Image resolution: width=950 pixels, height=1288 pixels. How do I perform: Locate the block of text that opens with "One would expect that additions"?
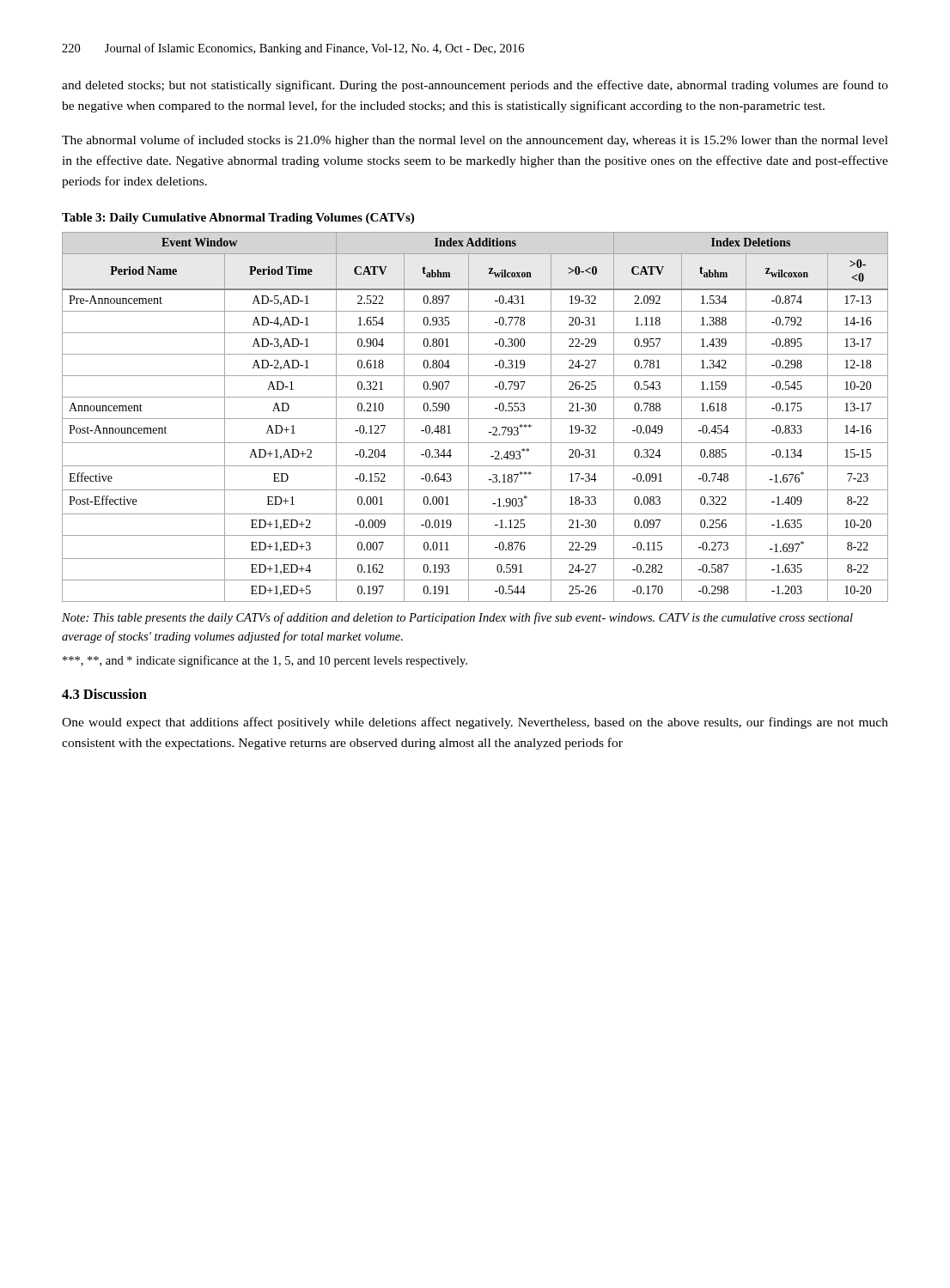pyautogui.click(x=475, y=732)
